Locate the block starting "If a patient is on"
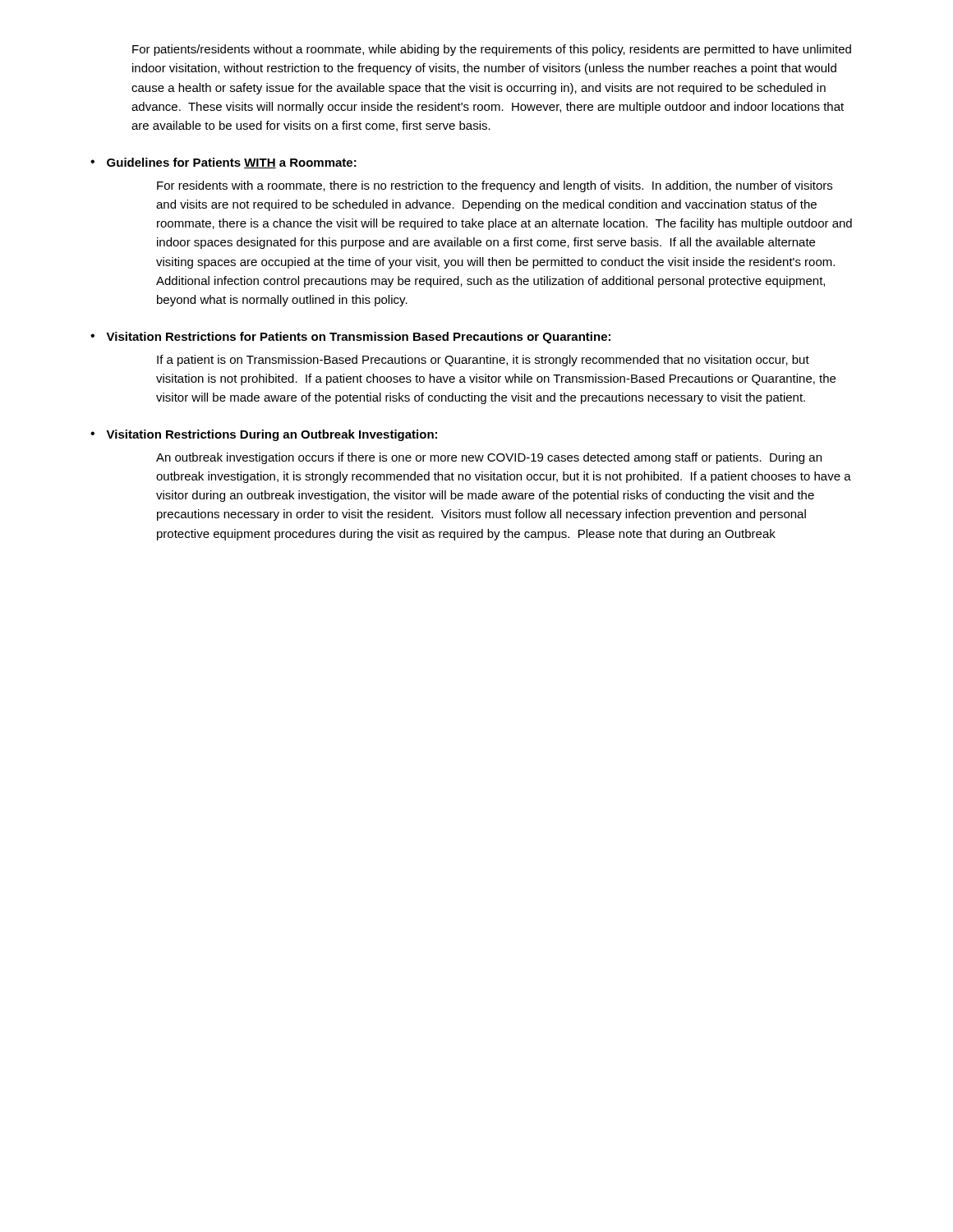This screenshot has height=1232, width=953. click(x=496, y=378)
